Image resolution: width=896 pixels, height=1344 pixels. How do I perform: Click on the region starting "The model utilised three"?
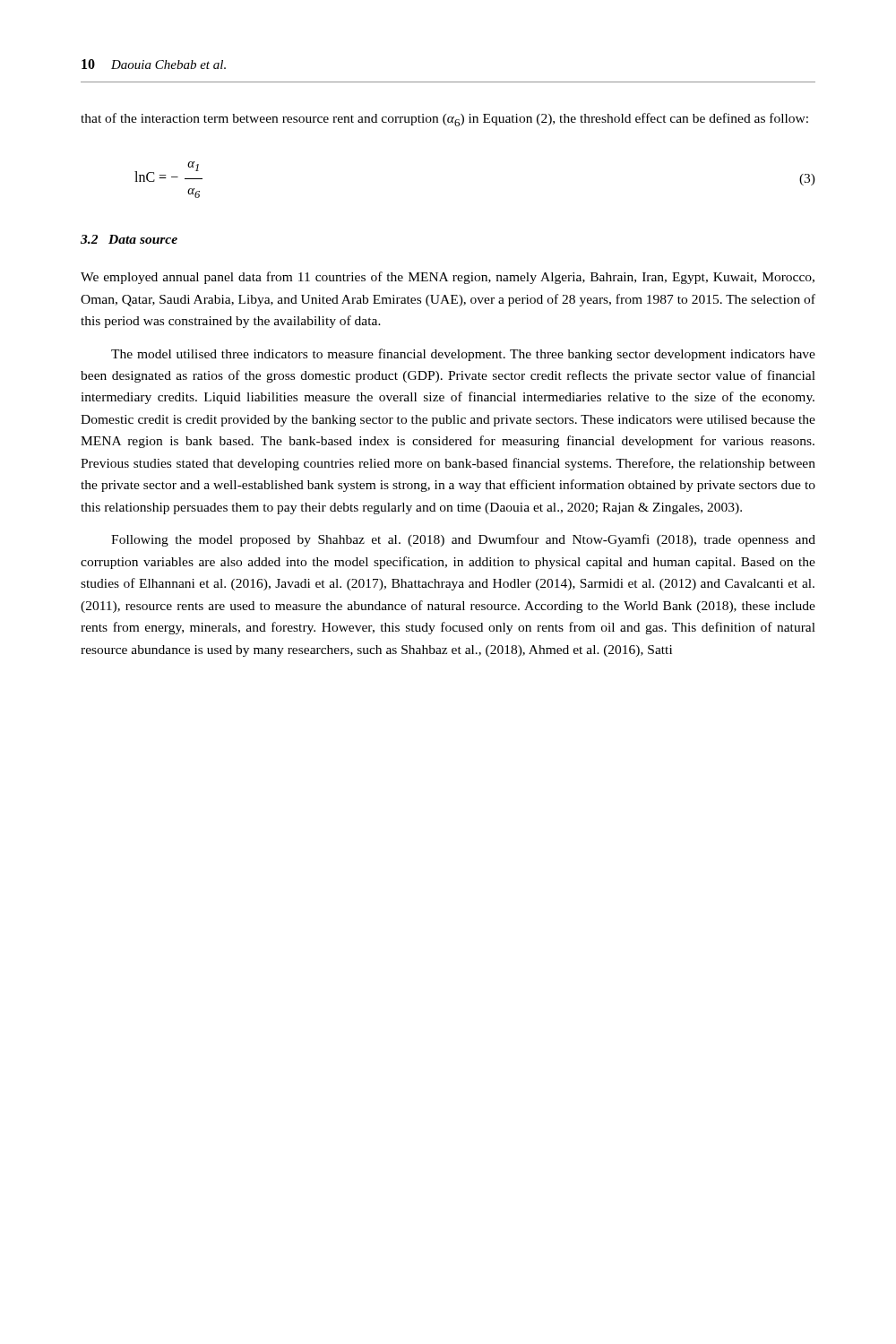click(448, 430)
